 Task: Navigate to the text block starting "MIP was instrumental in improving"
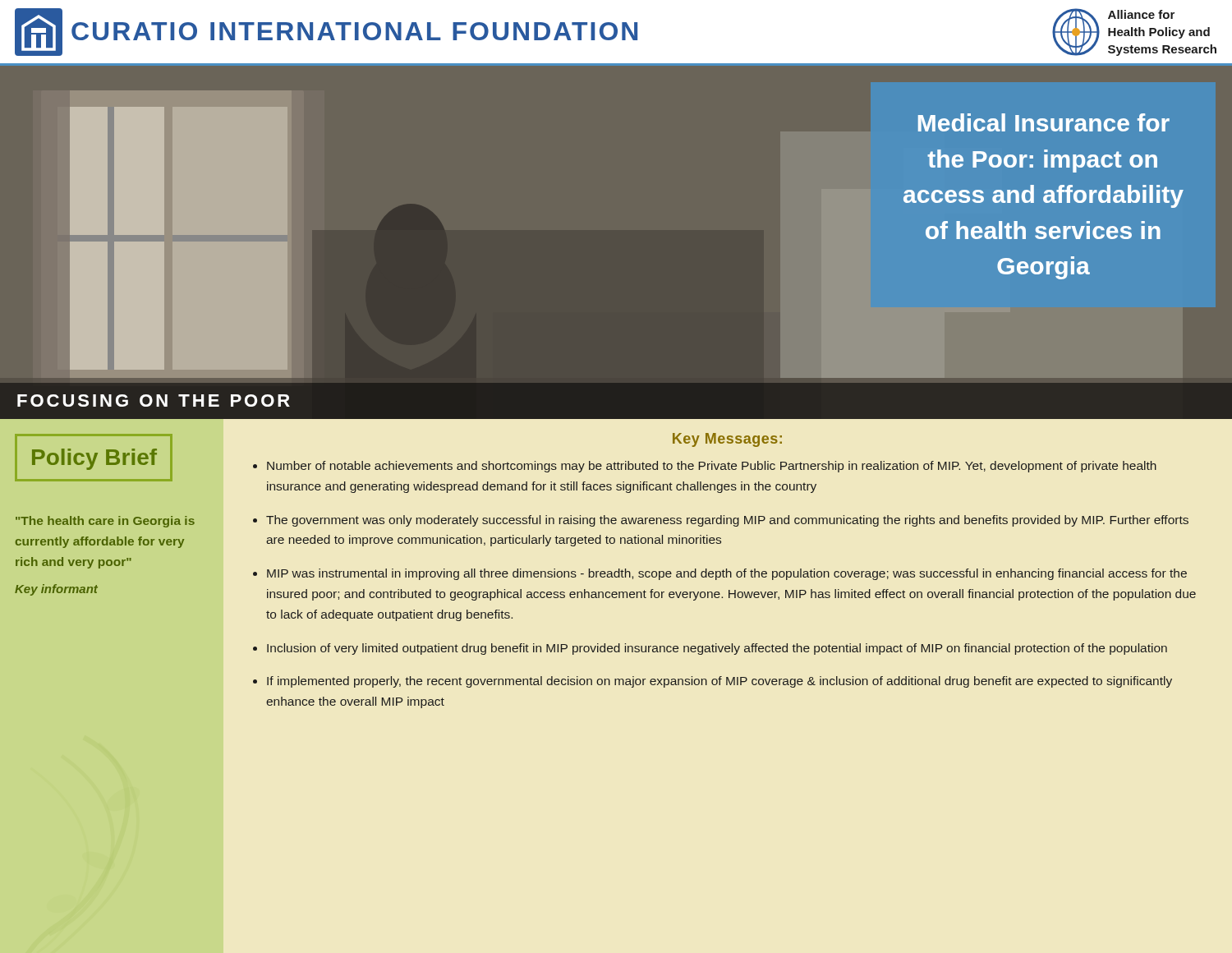pos(731,594)
